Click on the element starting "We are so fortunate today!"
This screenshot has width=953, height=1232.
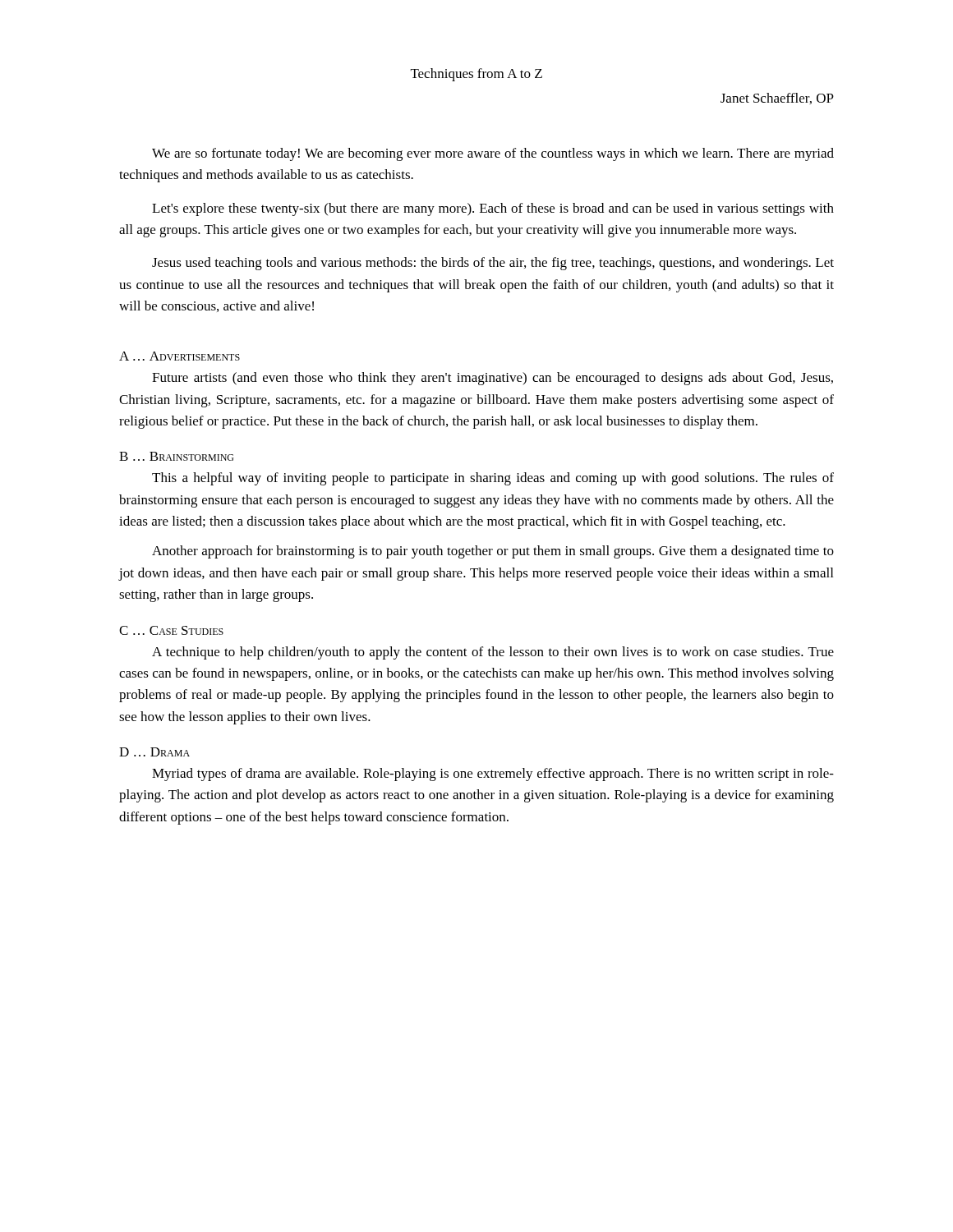[x=476, y=164]
